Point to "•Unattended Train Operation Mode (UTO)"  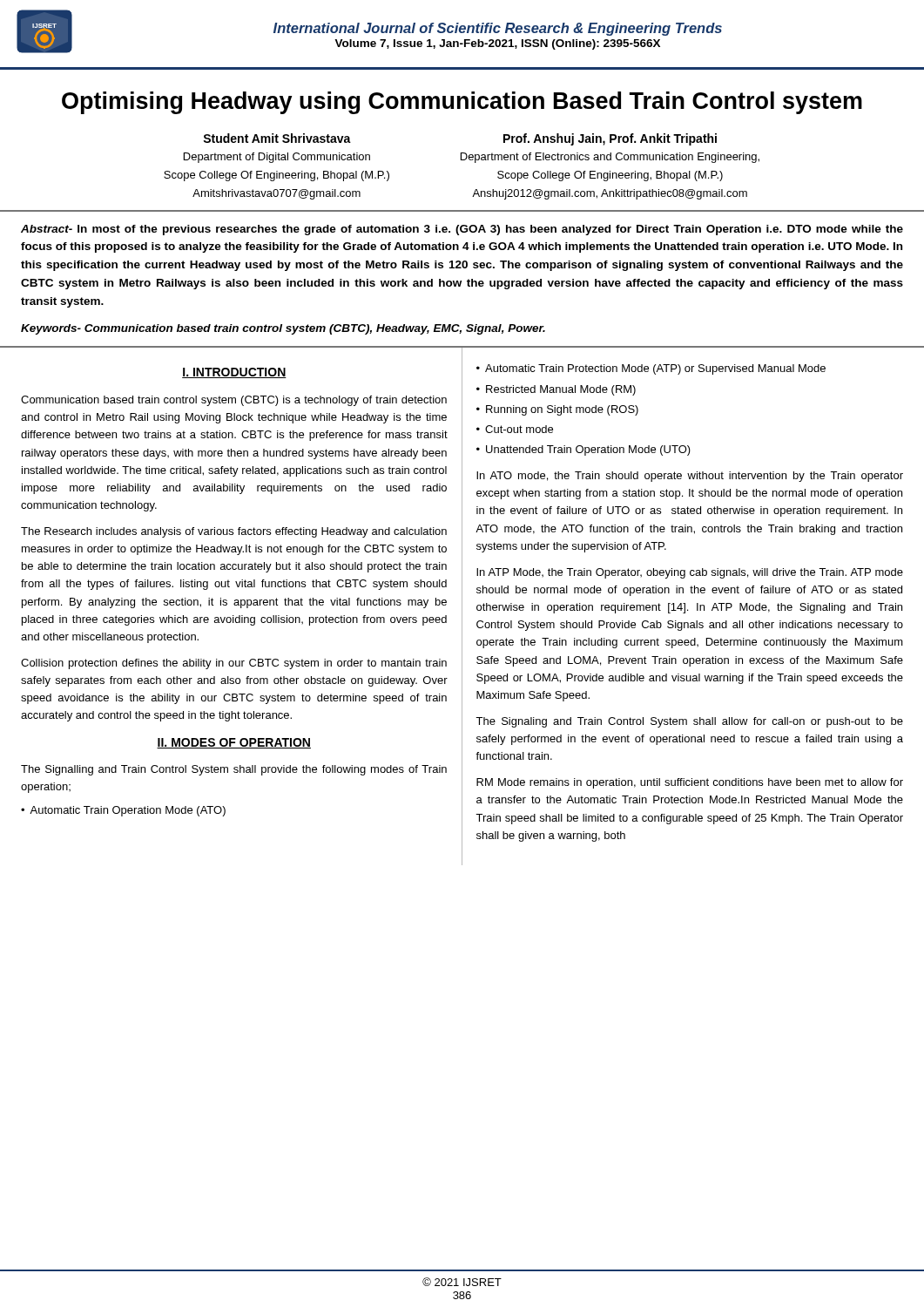click(x=583, y=450)
